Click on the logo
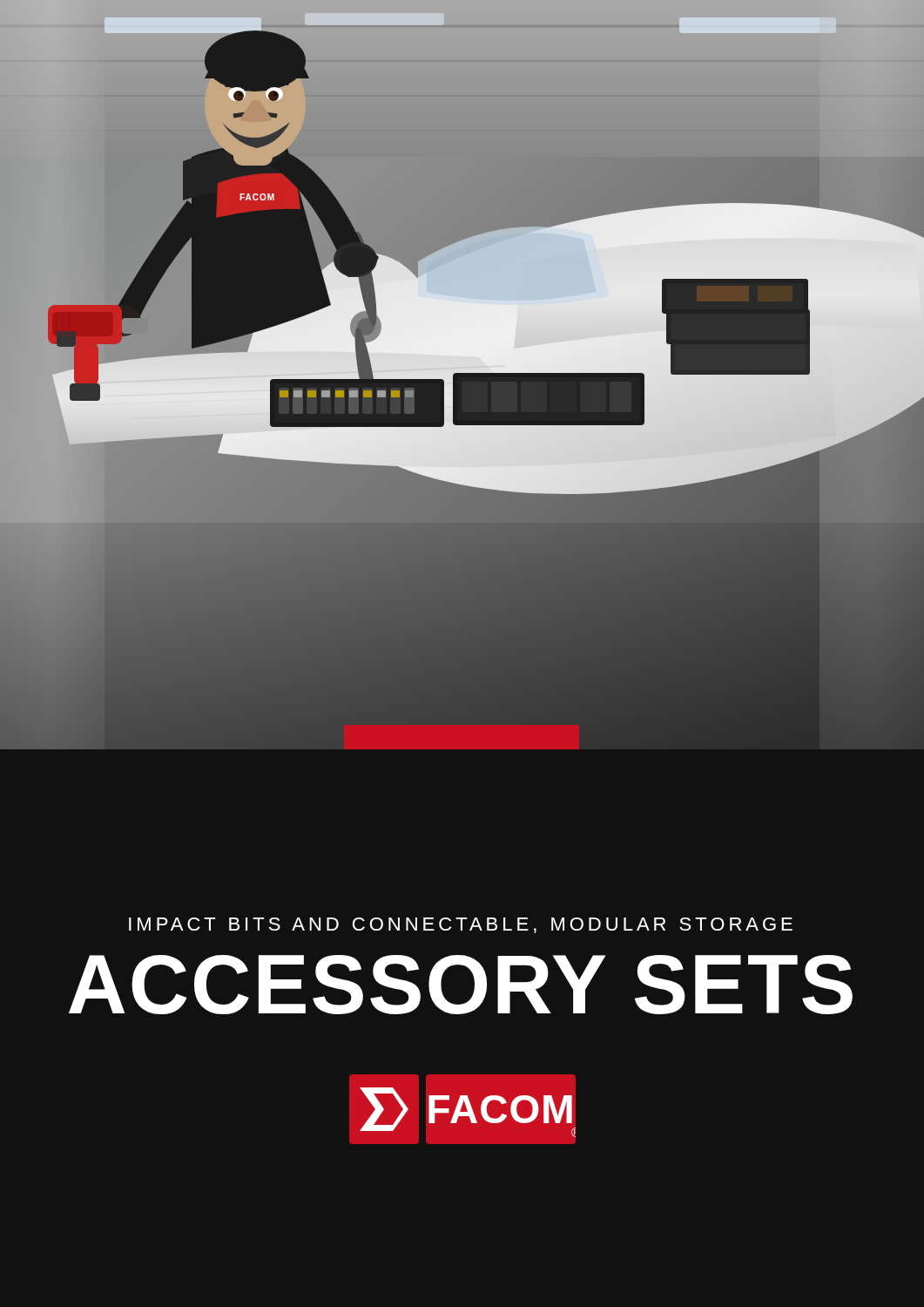 (x=462, y=1109)
